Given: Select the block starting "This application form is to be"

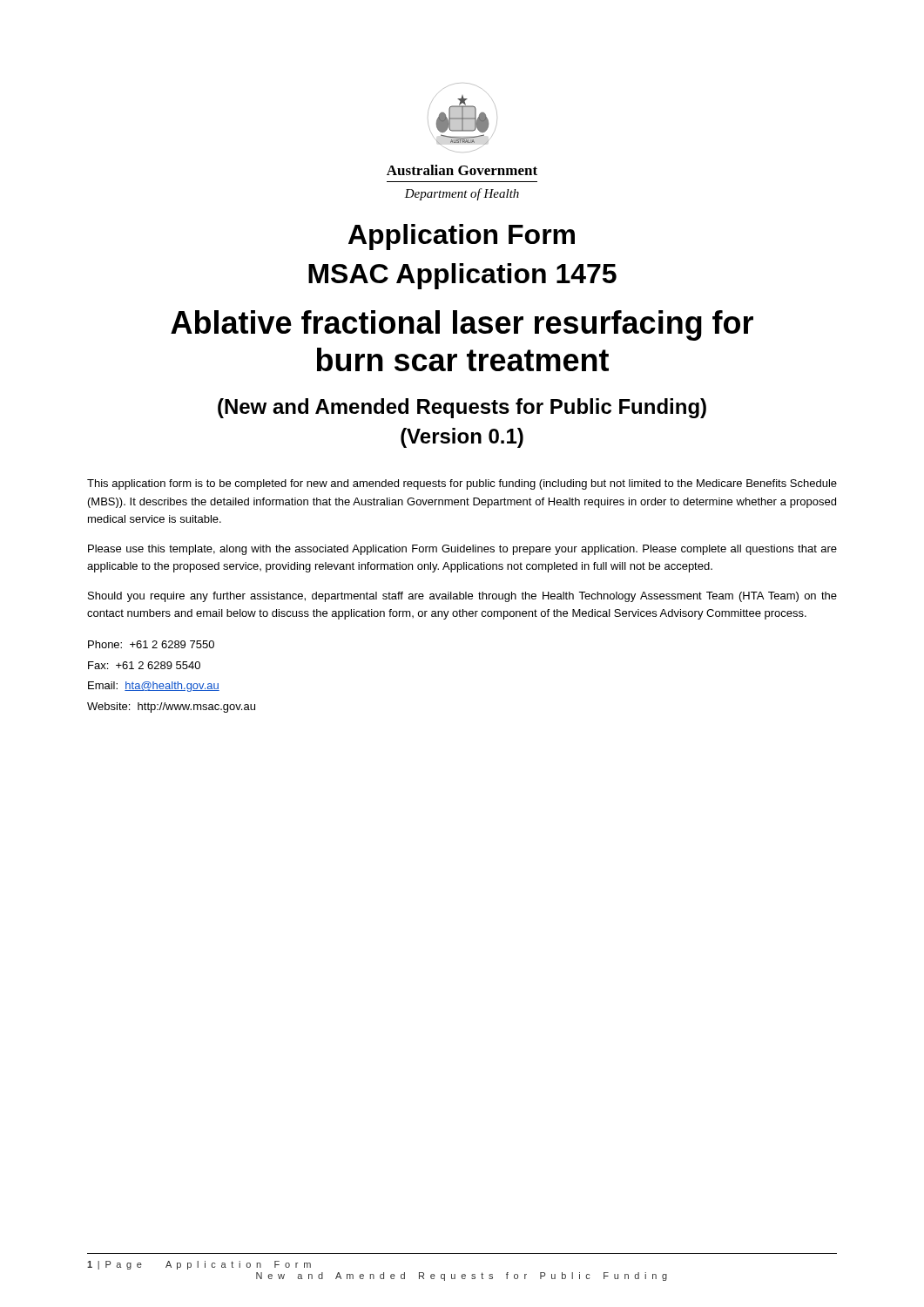Looking at the screenshot, I should 462,501.
